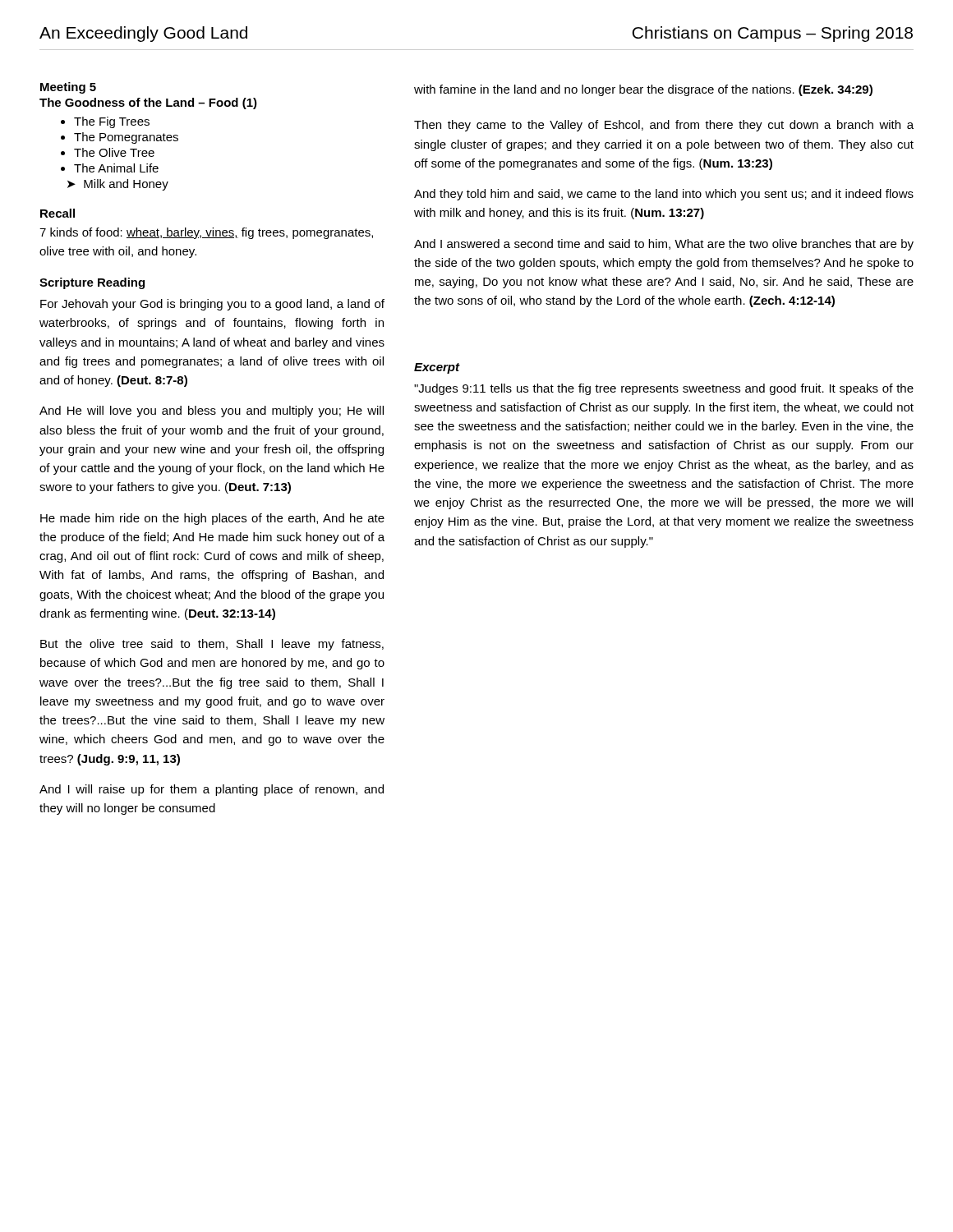Find the region starting "And He will love"
Viewport: 953px width, 1232px height.
(212, 449)
